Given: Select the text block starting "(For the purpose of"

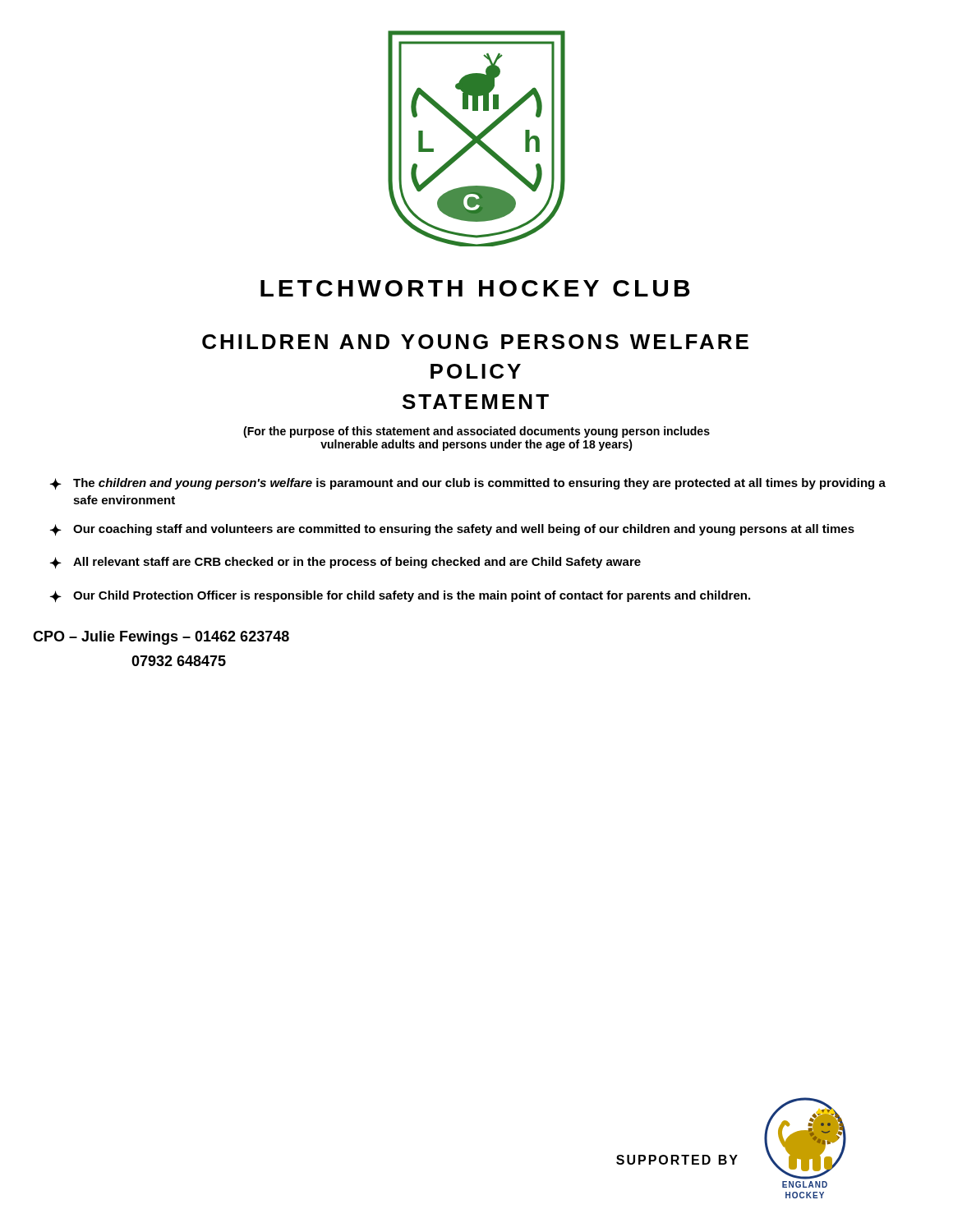Looking at the screenshot, I should point(476,438).
